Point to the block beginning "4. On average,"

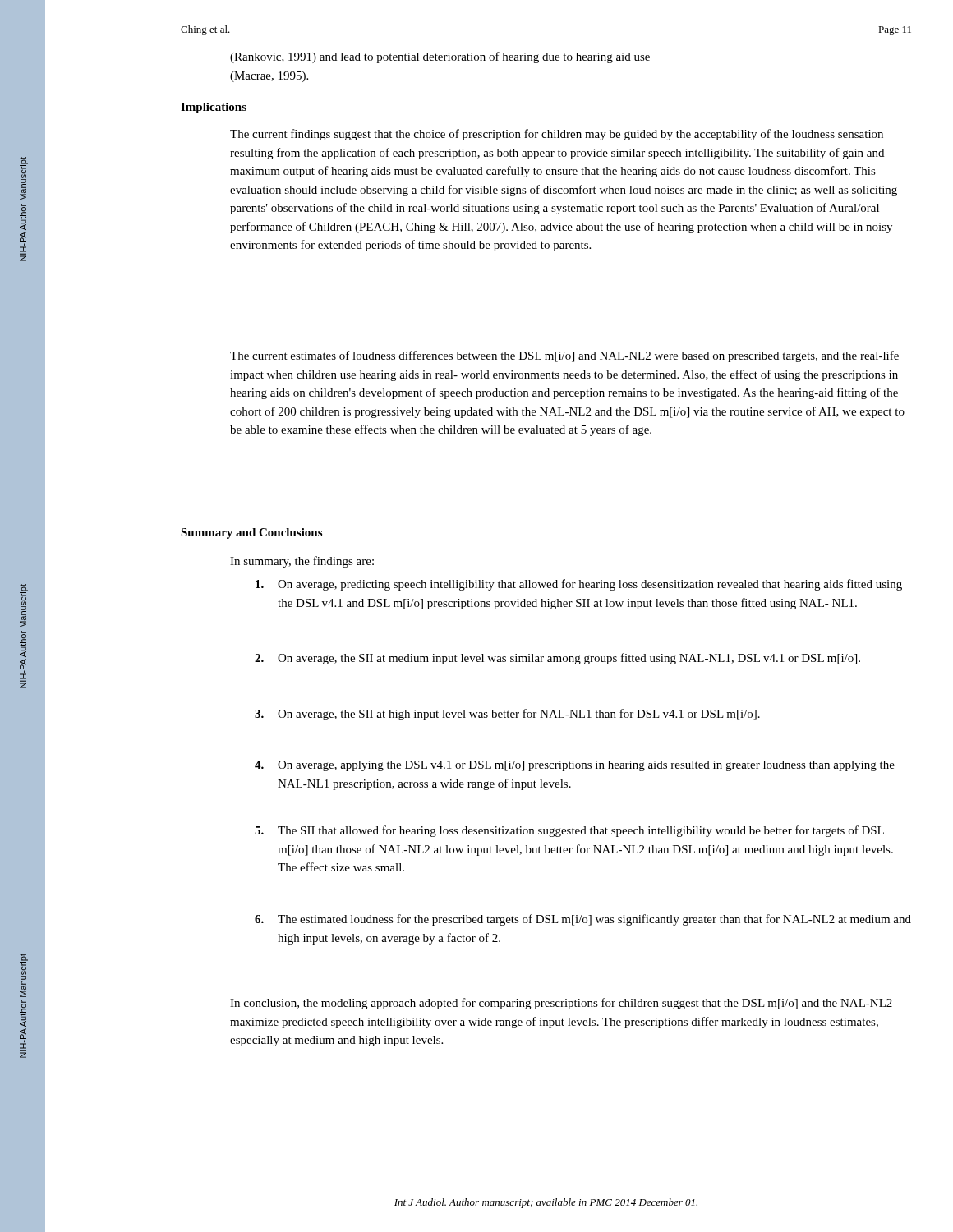point(583,774)
